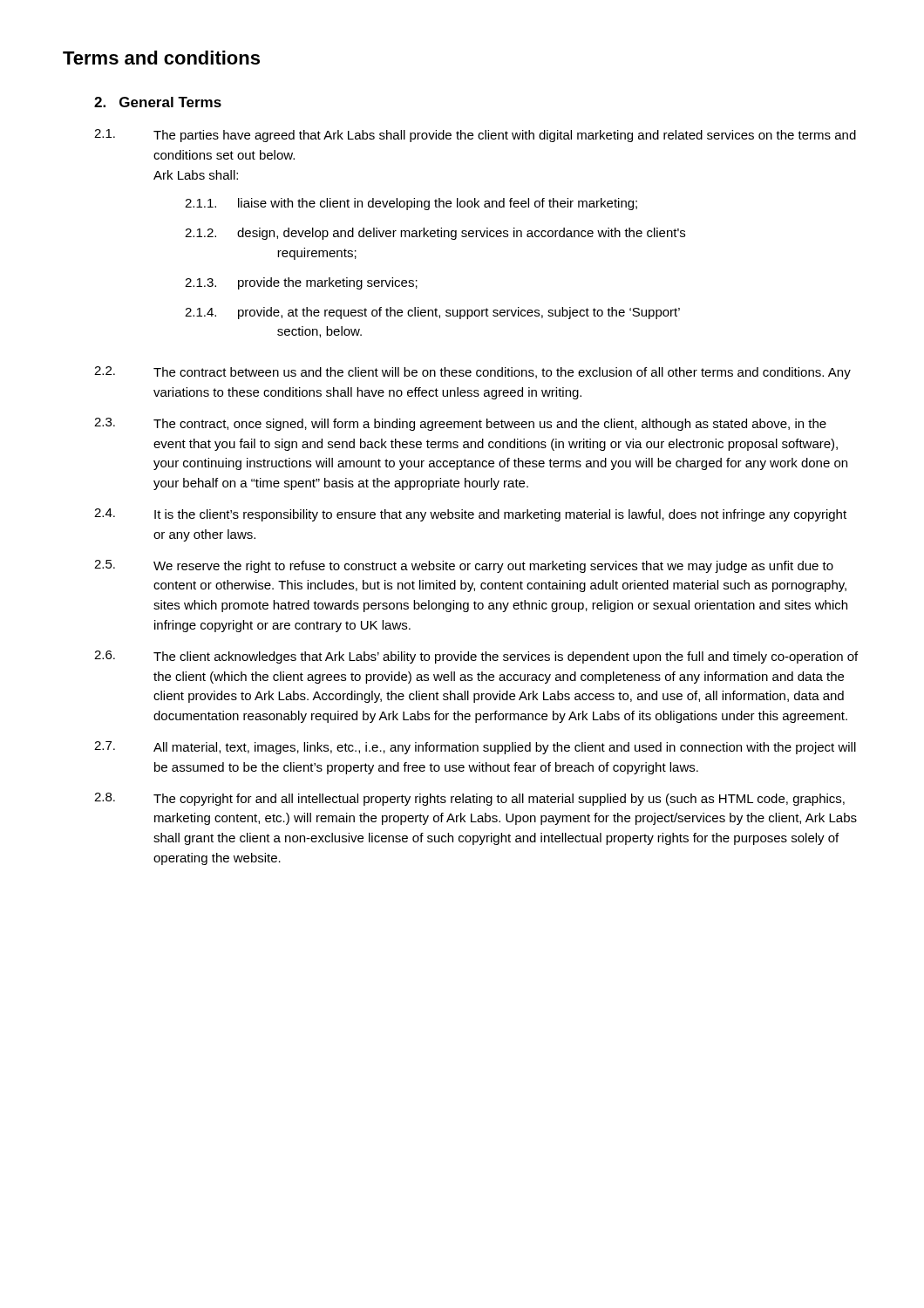Viewport: 924px width, 1308px height.
Task: Point to the passage starting "2.8. The copyright for and all intellectual"
Action: [478, 828]
